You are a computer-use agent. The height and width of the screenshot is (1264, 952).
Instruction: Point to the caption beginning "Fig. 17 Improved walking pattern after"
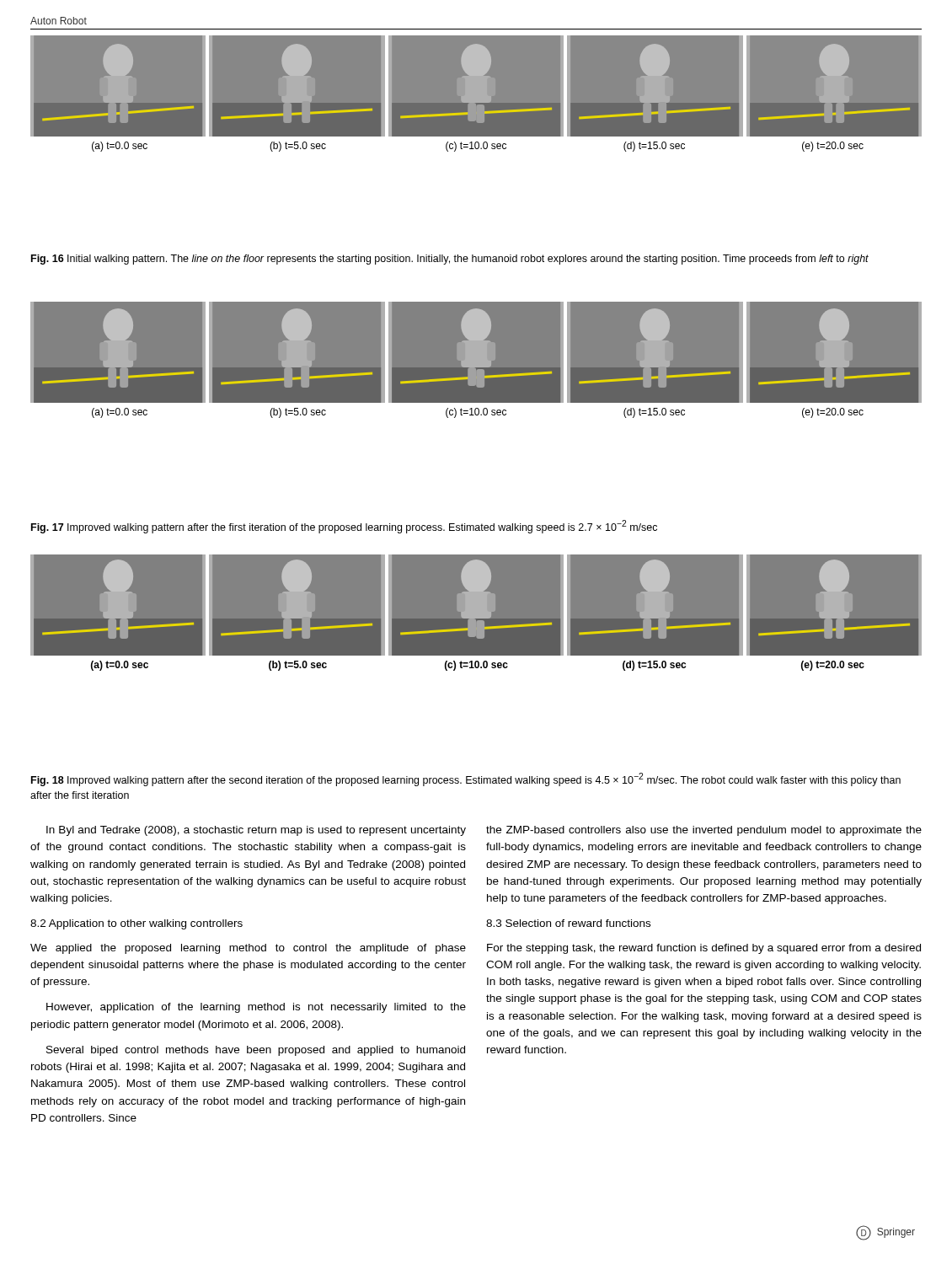pos(344,526)
